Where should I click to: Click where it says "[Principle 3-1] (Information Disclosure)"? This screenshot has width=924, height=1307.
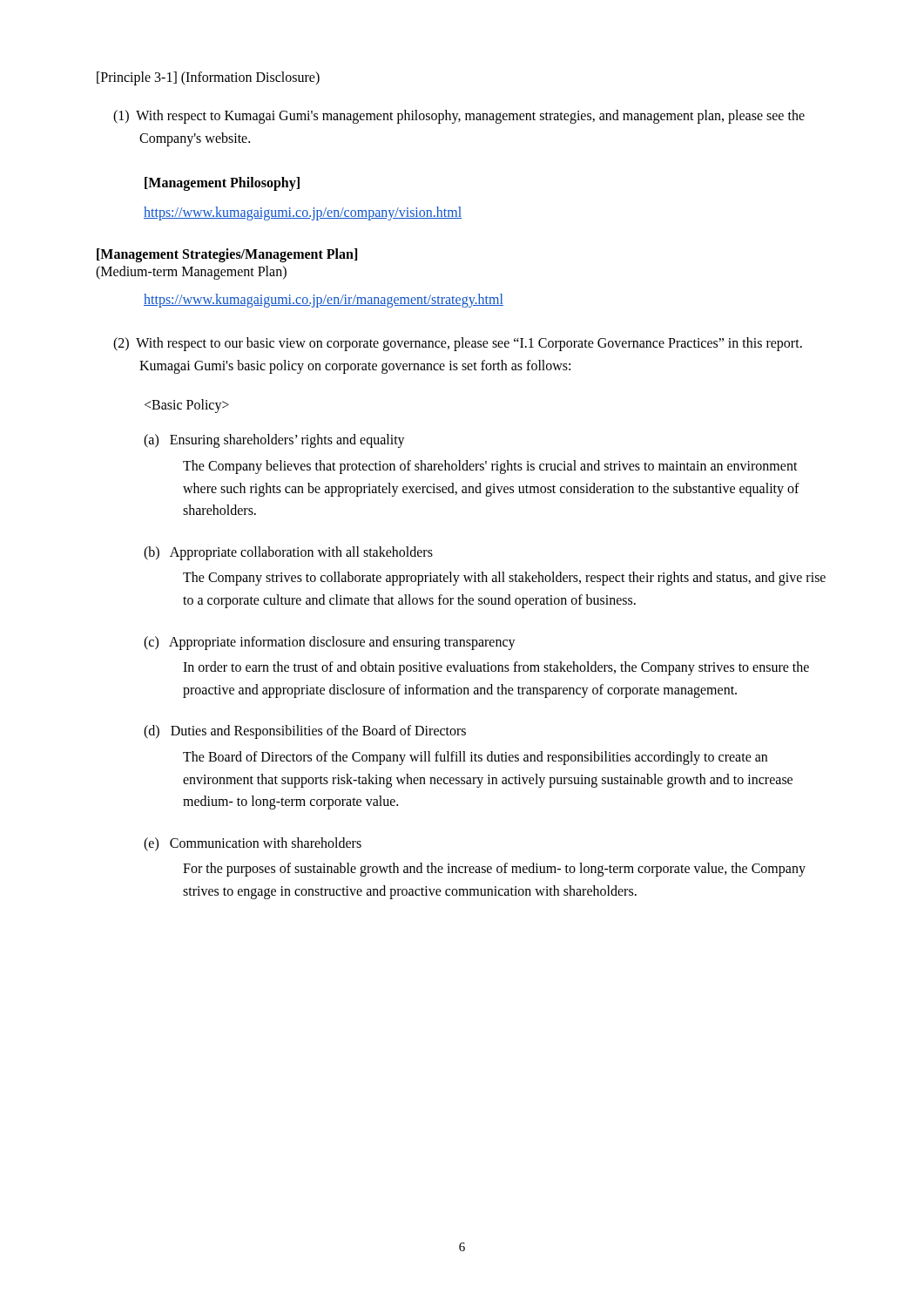(208, 77)
